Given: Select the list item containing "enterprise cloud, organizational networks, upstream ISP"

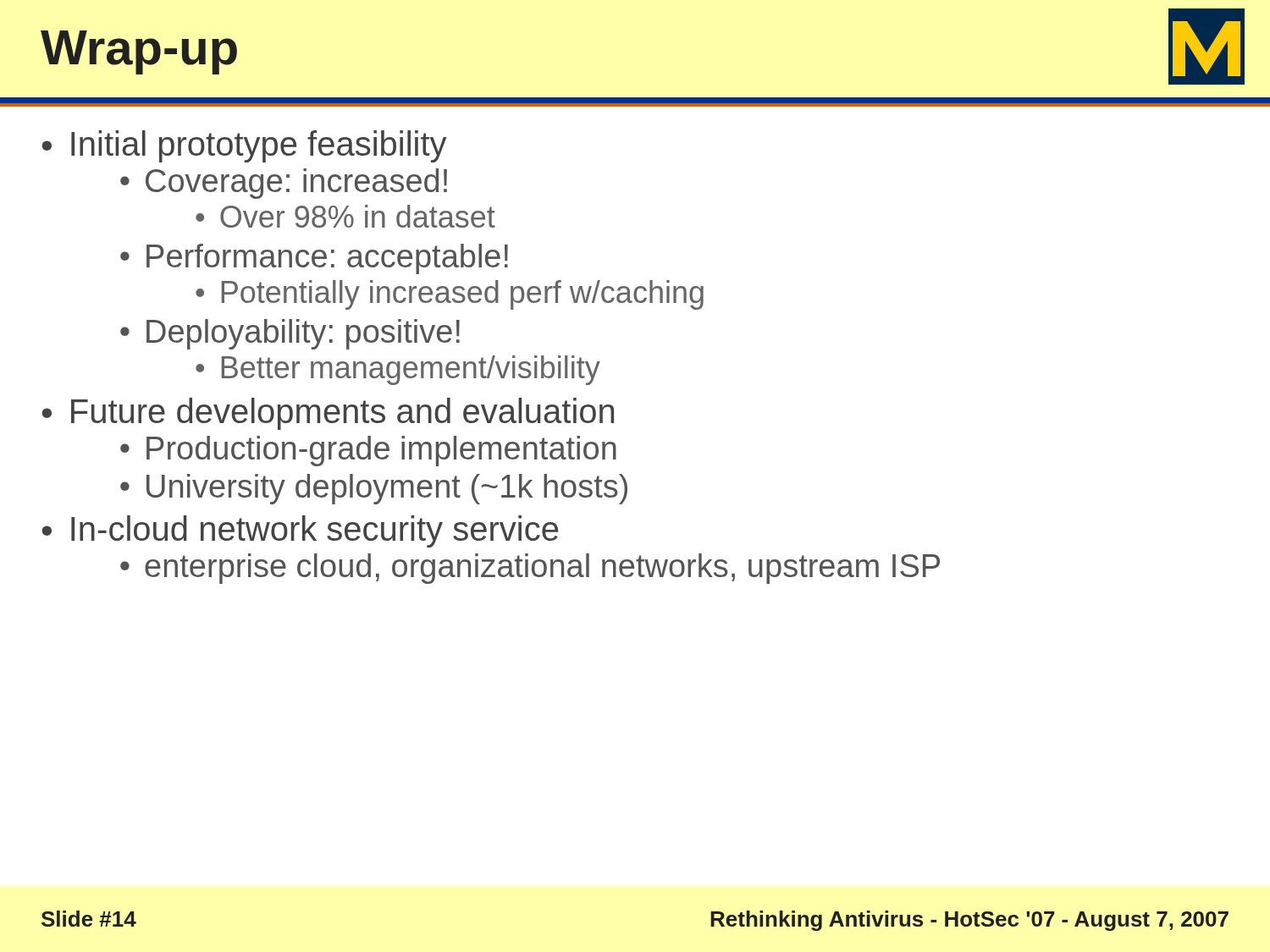Looking at the screenshot, I should click(543, 567).
